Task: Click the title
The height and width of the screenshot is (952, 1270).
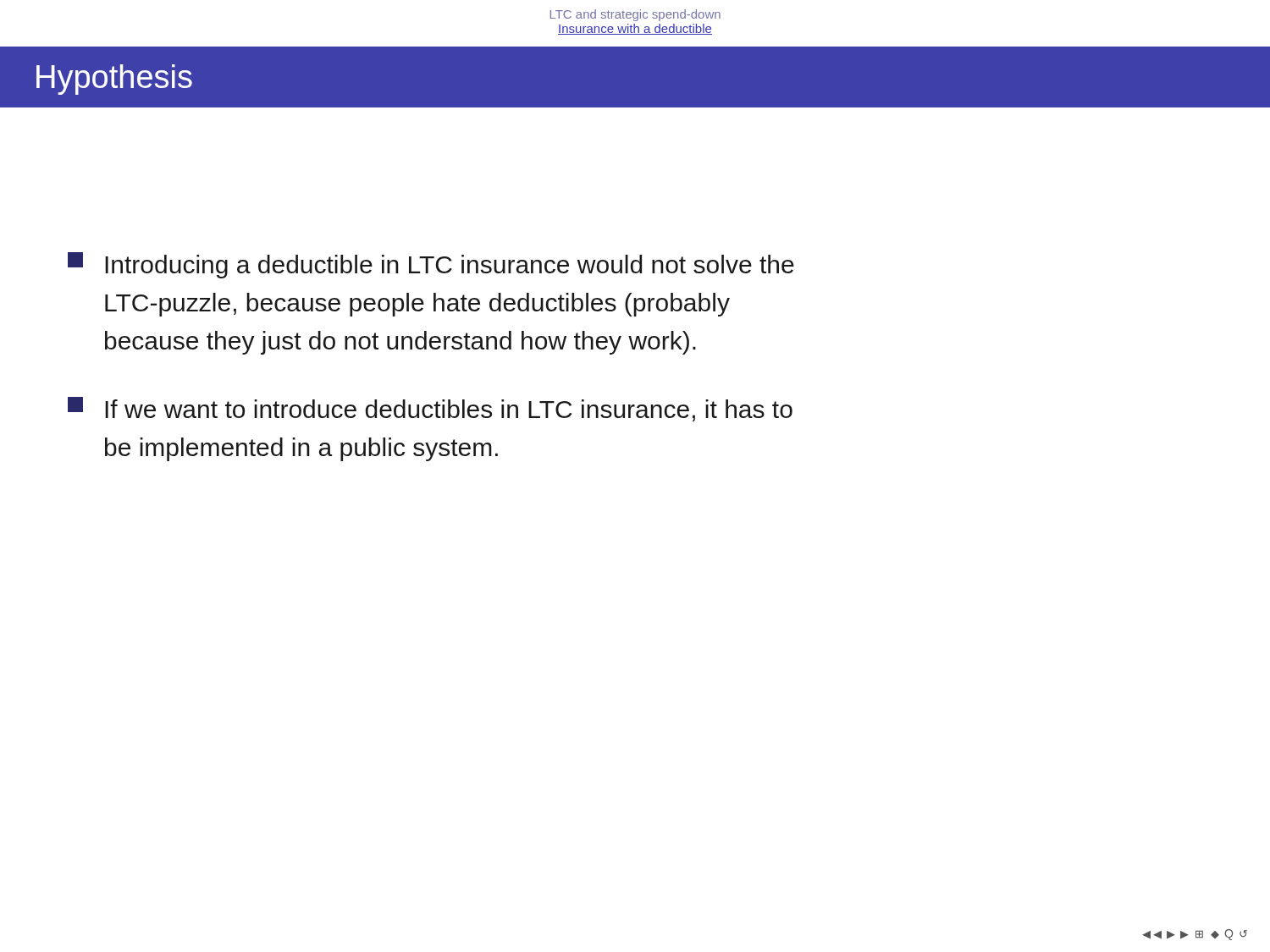Action: 113,77
